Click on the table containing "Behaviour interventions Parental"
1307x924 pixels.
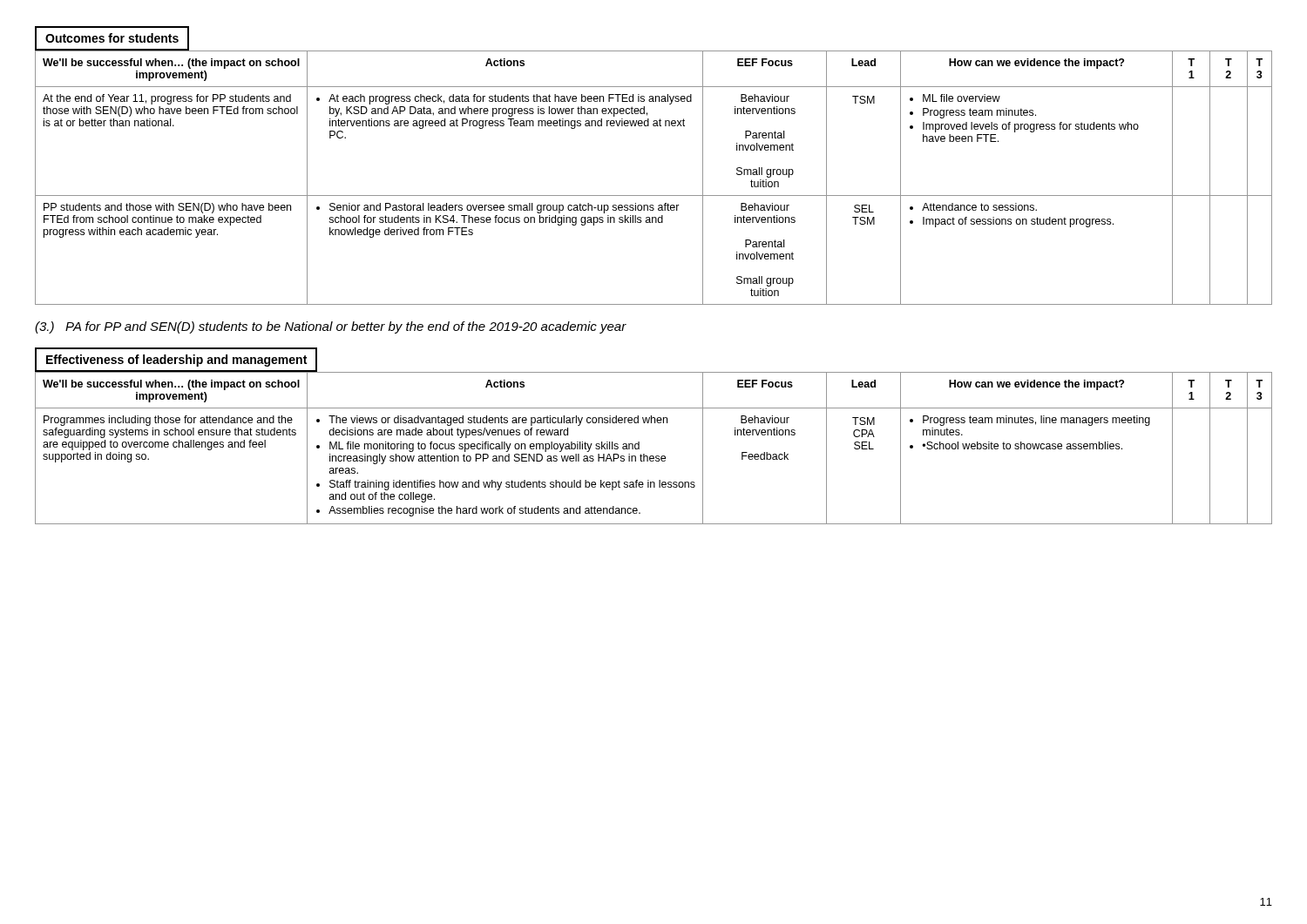(654, 178)
